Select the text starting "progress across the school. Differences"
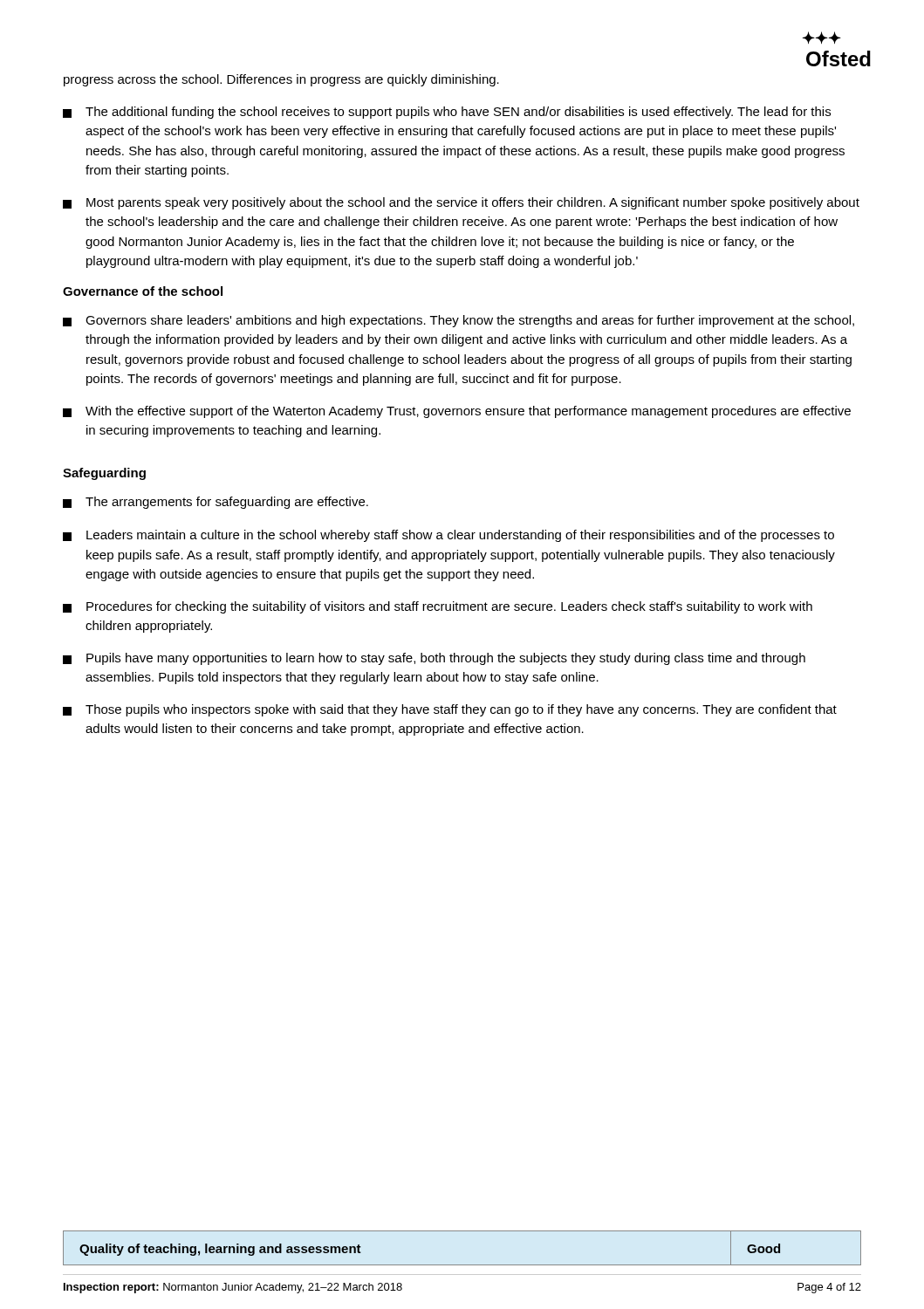 (281, 79)
